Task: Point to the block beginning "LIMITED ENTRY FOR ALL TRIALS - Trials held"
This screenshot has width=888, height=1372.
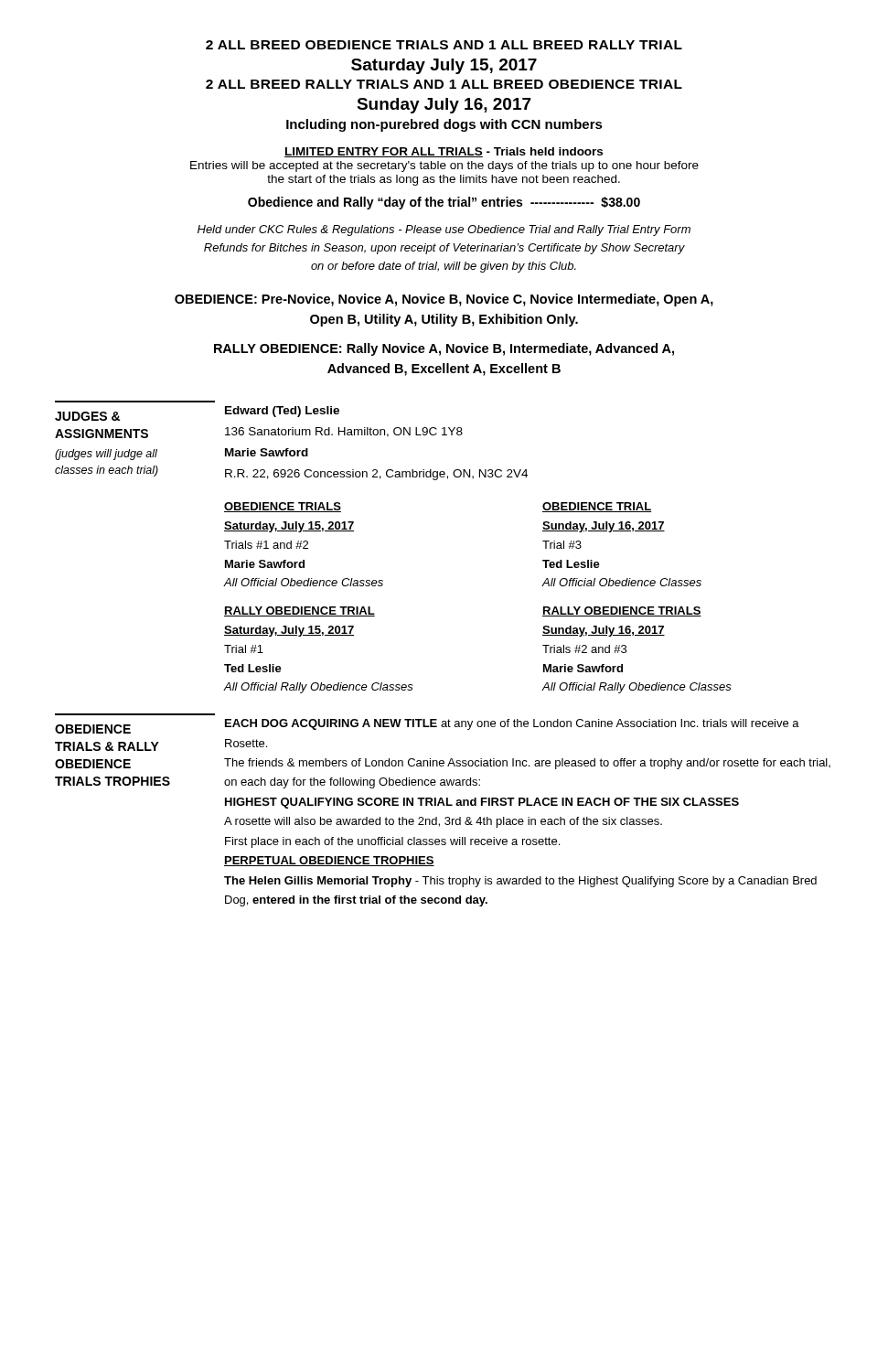Action: coord(444,165)
